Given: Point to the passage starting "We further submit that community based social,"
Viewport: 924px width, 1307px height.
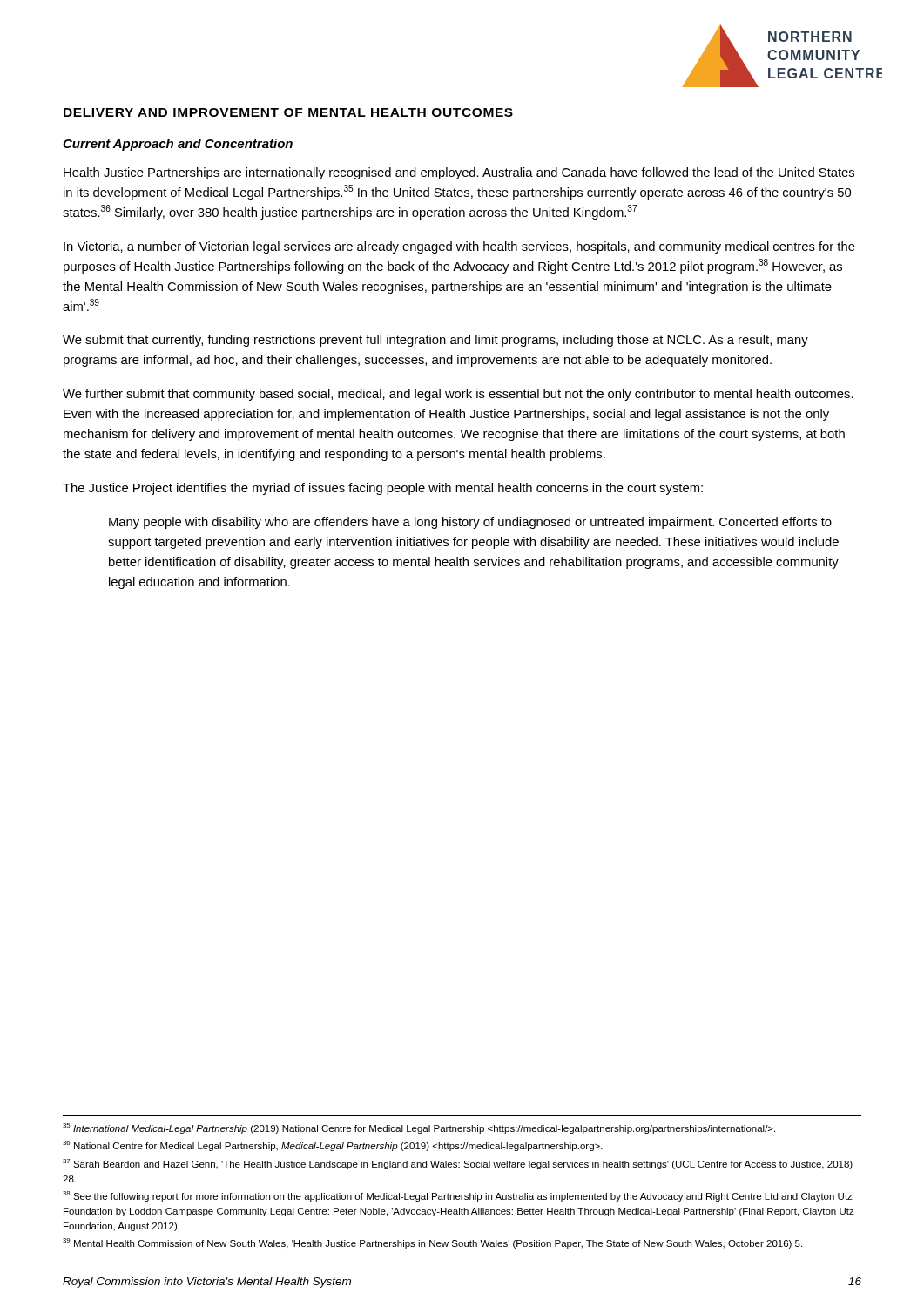Looking at the screenshot, I should [x=458, y=424].
